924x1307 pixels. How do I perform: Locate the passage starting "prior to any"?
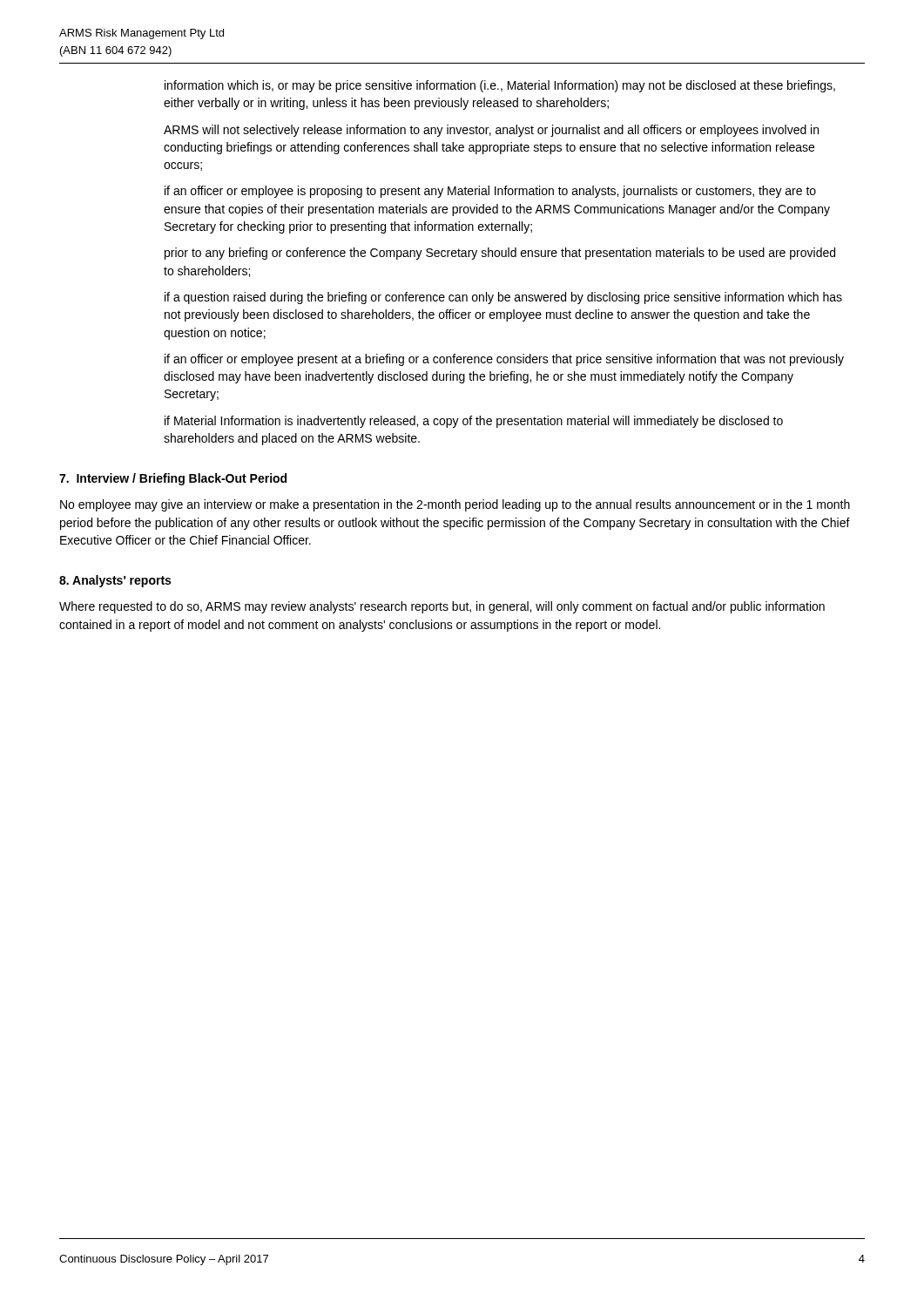click(500, 262)
